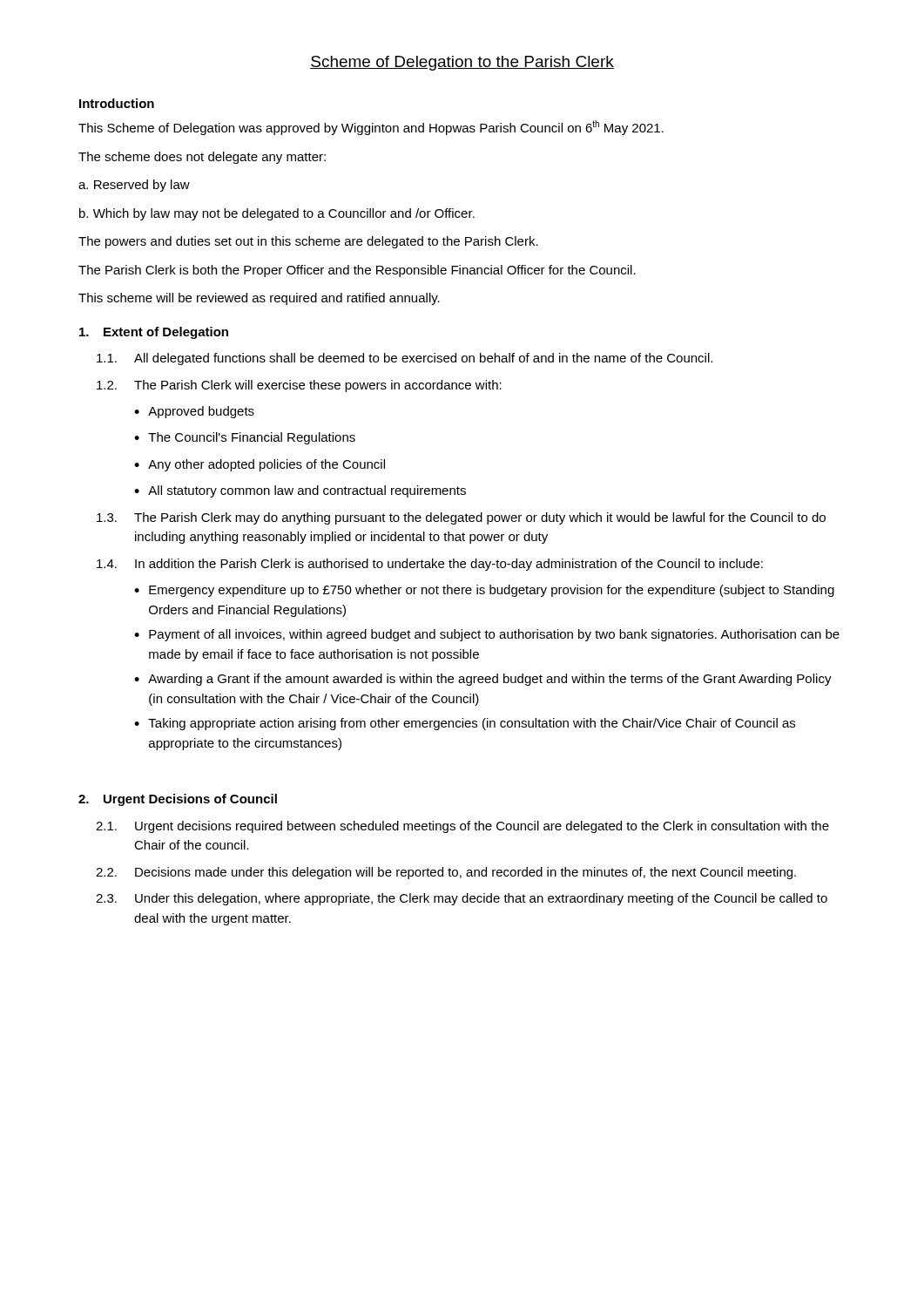Find the list item that reads "• Approved budgets"

tap(194, 412)
